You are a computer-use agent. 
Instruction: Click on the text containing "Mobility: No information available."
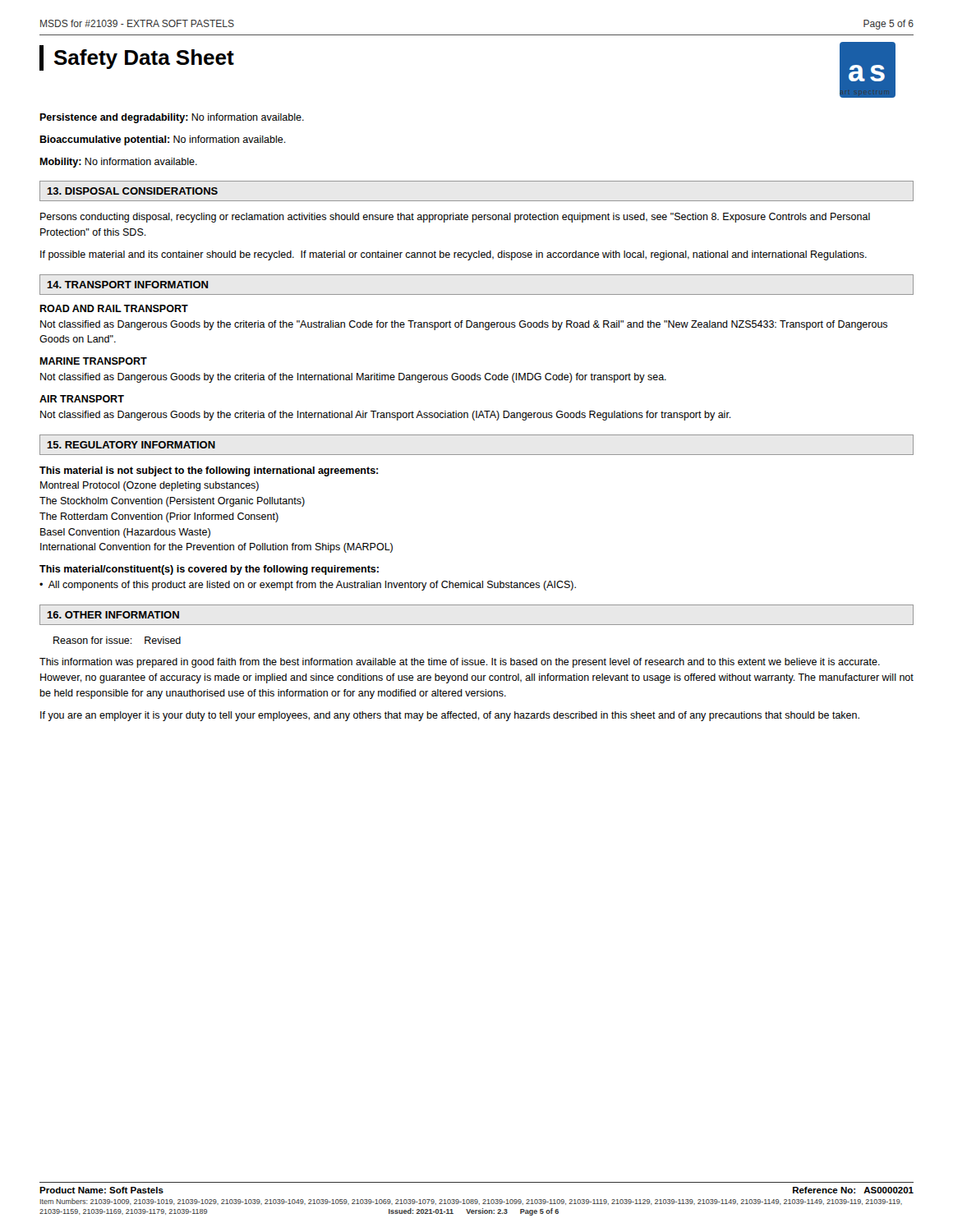point(119,161)
